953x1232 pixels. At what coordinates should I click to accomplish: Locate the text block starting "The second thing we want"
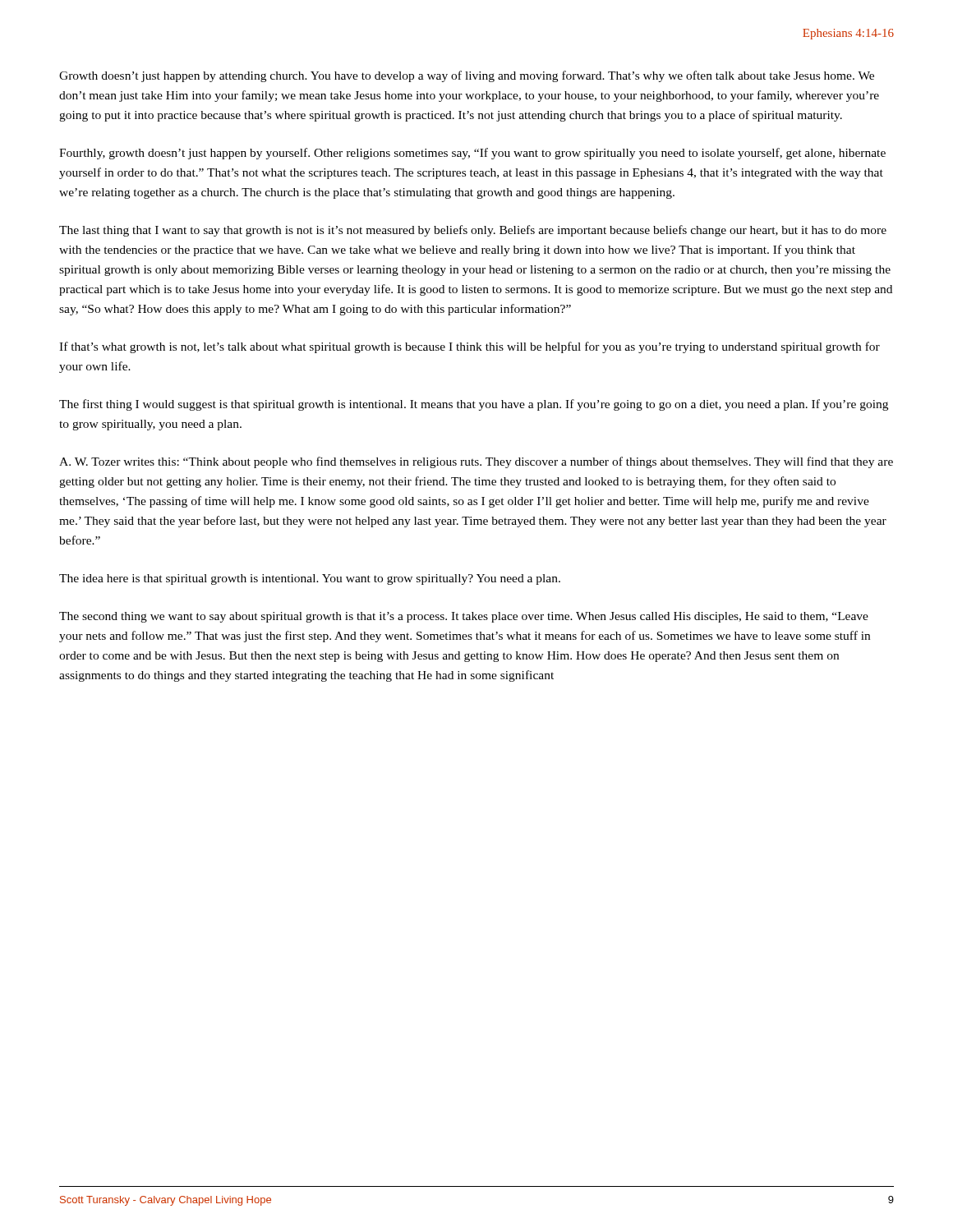pos(465,645)
